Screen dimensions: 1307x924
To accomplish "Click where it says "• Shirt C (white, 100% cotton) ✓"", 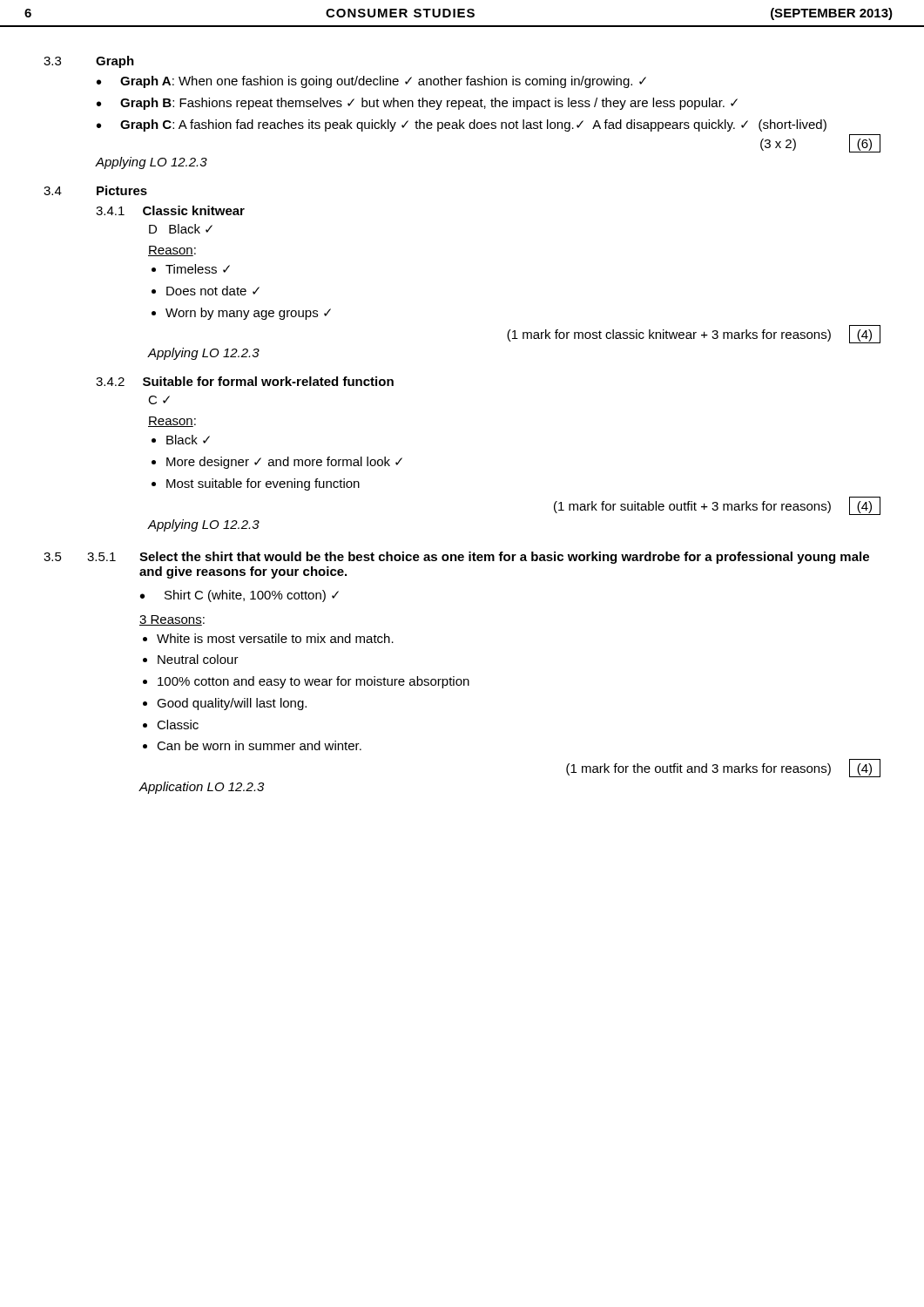I will pos(240,596).
